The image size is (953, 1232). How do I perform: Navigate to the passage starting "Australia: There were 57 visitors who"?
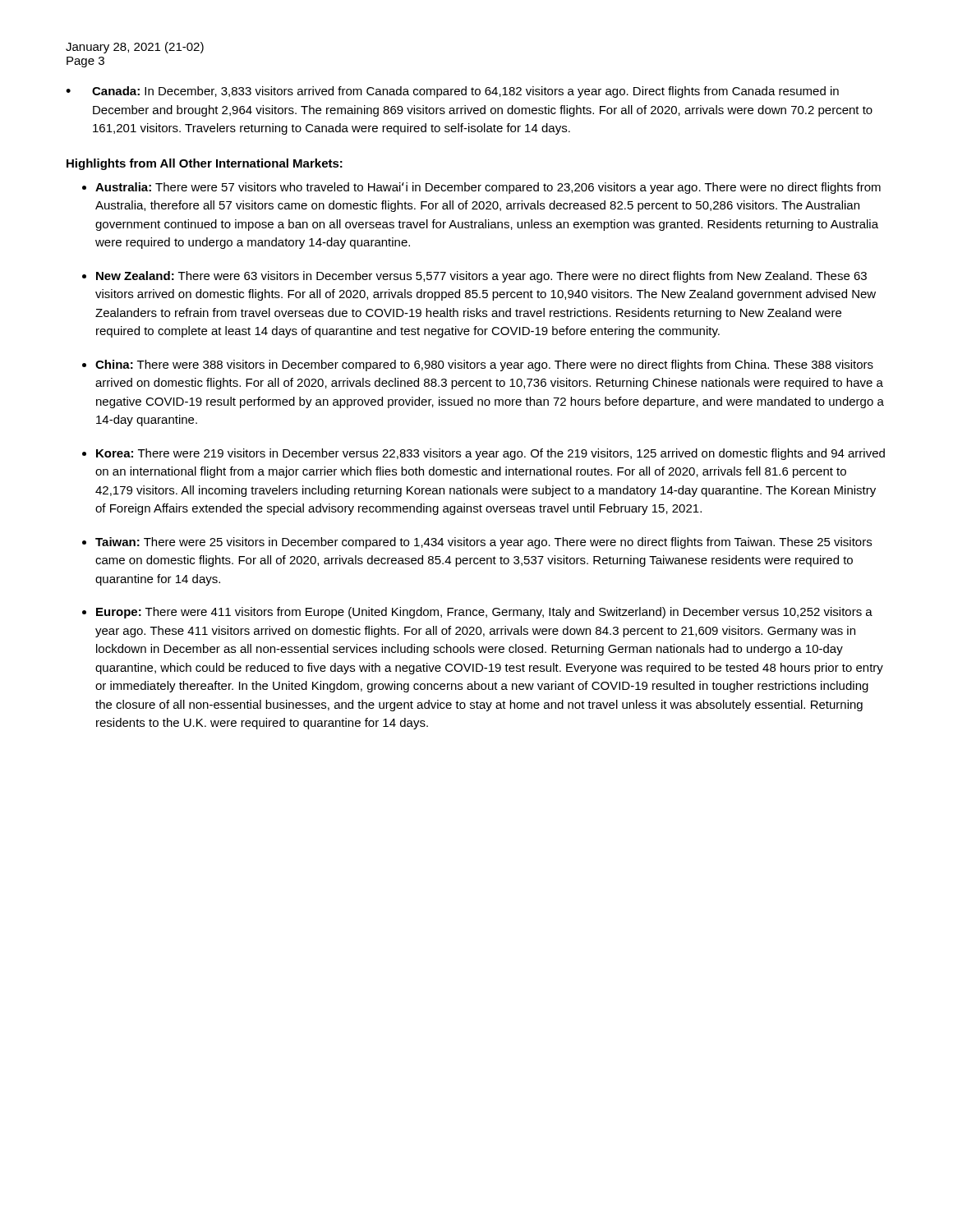coord(488,214)
